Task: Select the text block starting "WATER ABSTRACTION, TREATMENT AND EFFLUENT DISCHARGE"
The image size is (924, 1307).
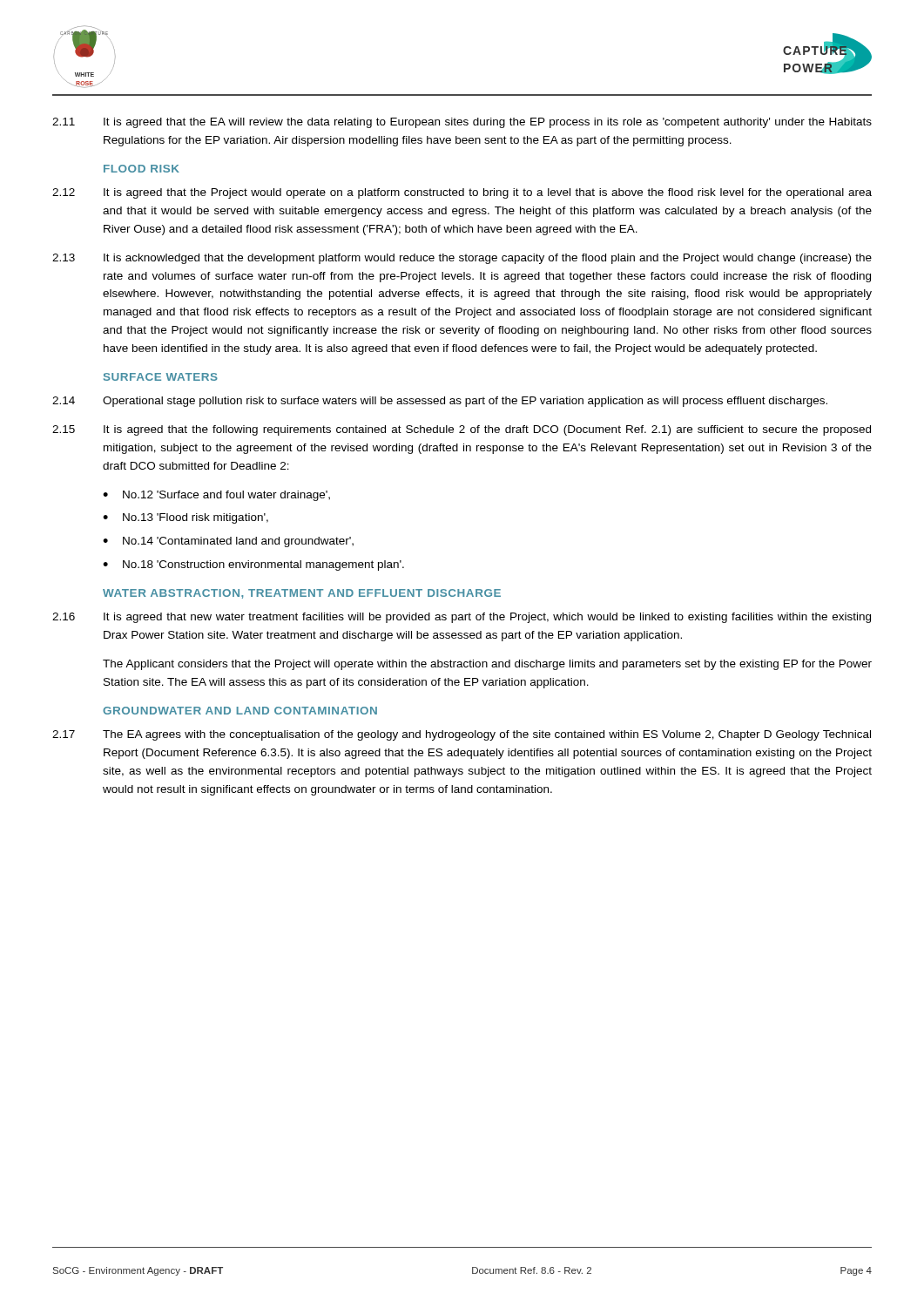Action: point(302,593)
